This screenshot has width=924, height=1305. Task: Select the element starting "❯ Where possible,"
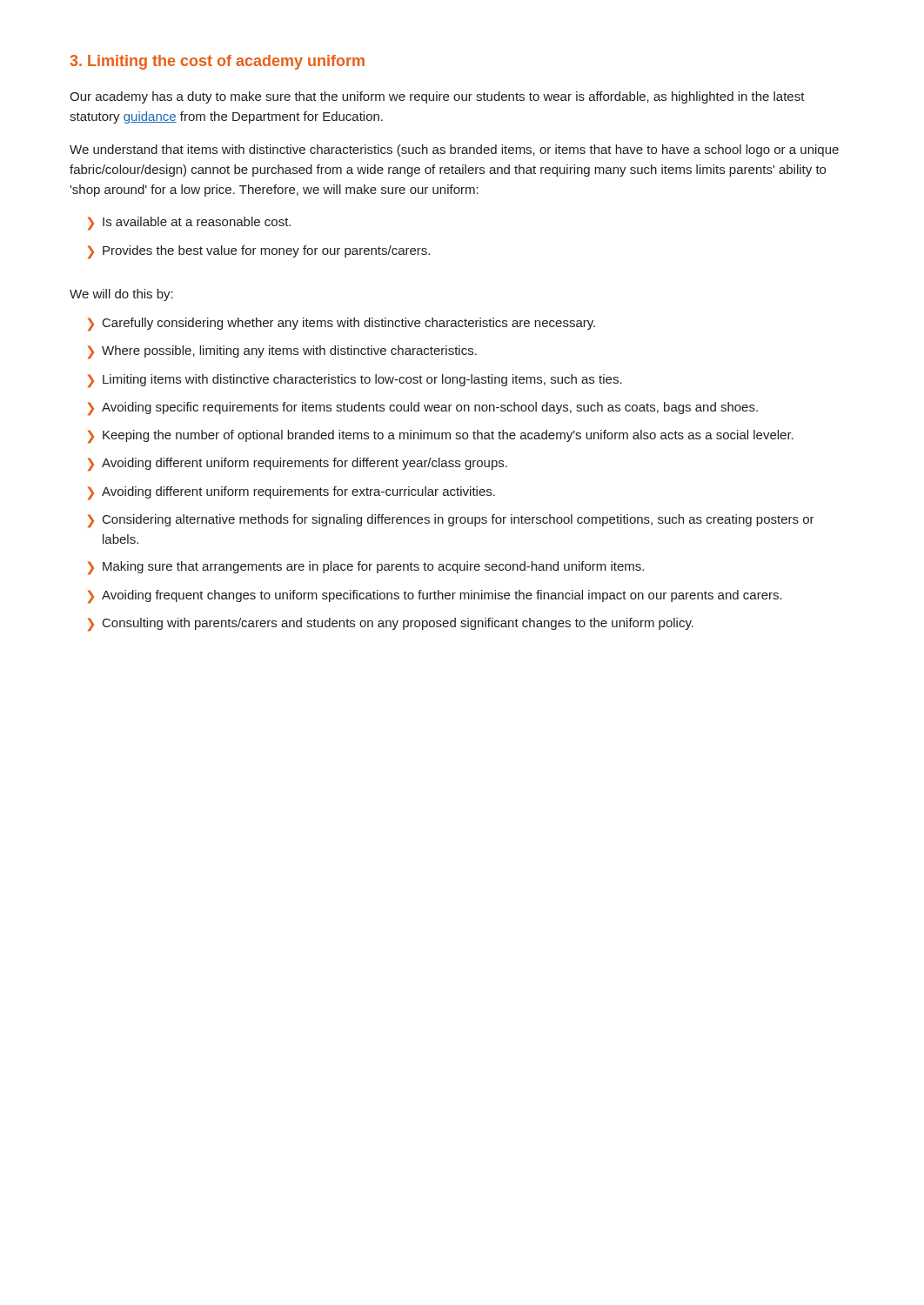coord(470,351)
